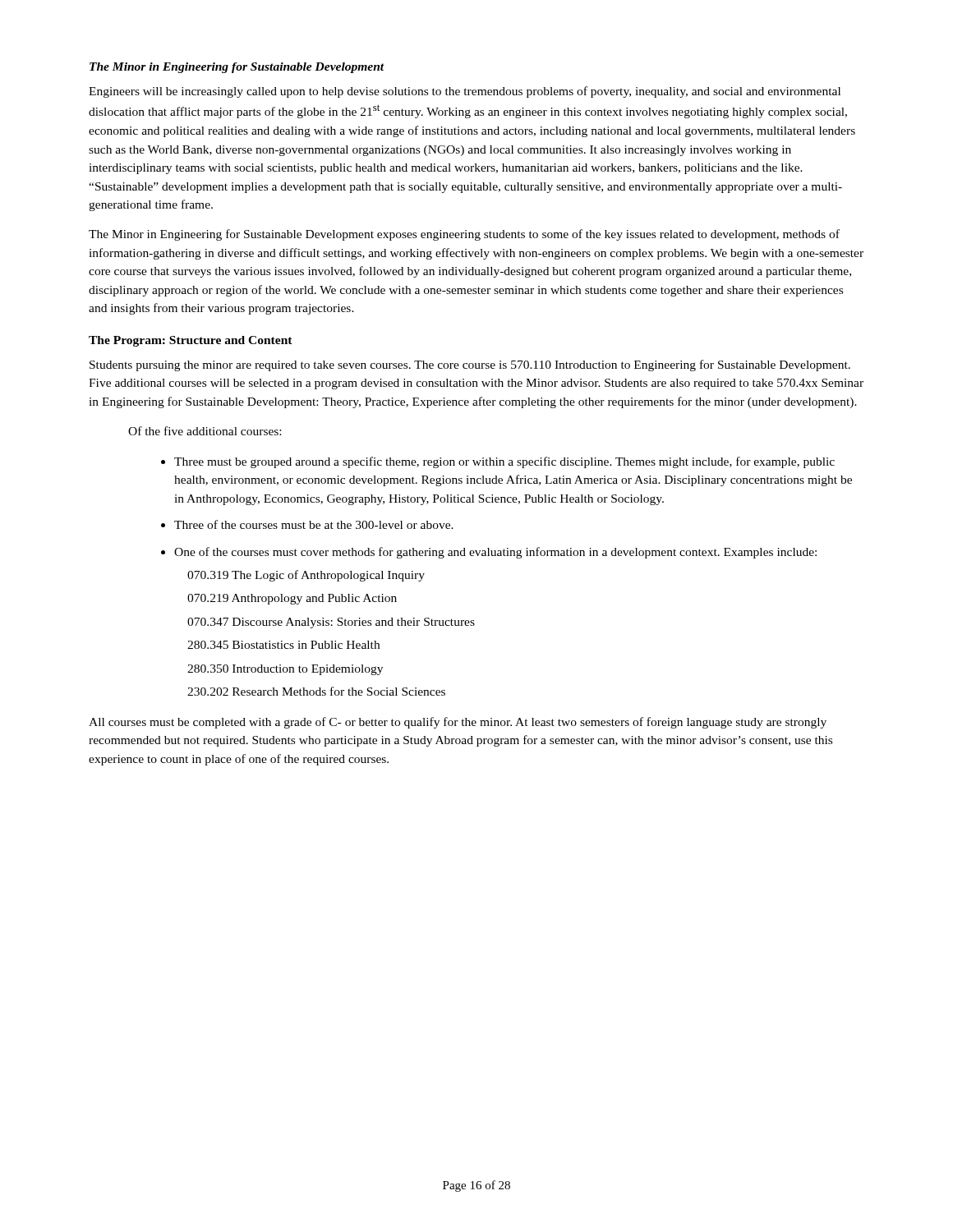This screenshot has width=953, height=1232.
Task: Point to the block beginning "One of the courses must cover methods"
Action: pos(495,553)
